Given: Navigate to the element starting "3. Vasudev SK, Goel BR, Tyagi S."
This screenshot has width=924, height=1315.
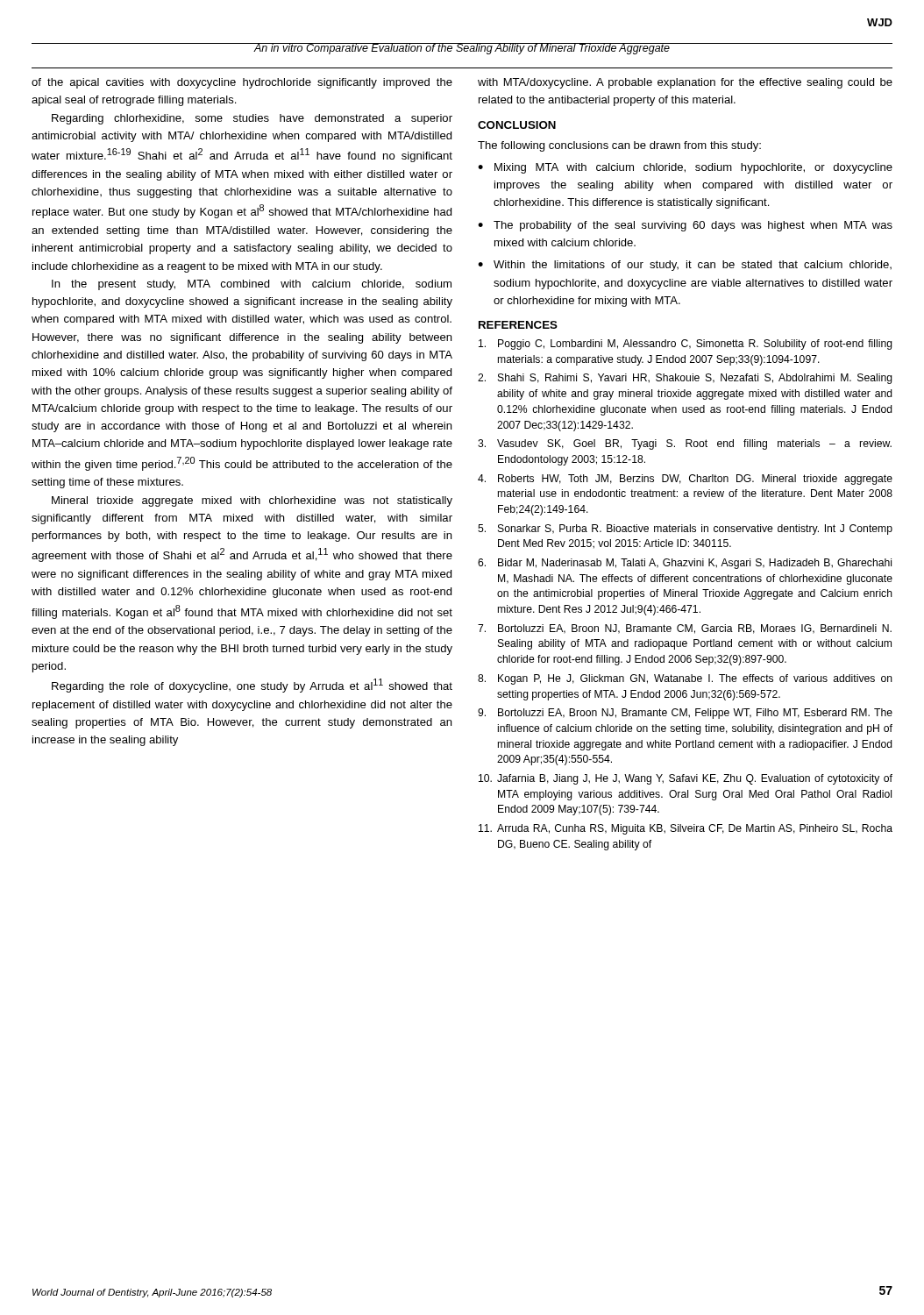Looking at the screenshot, I should pos(685,452).
